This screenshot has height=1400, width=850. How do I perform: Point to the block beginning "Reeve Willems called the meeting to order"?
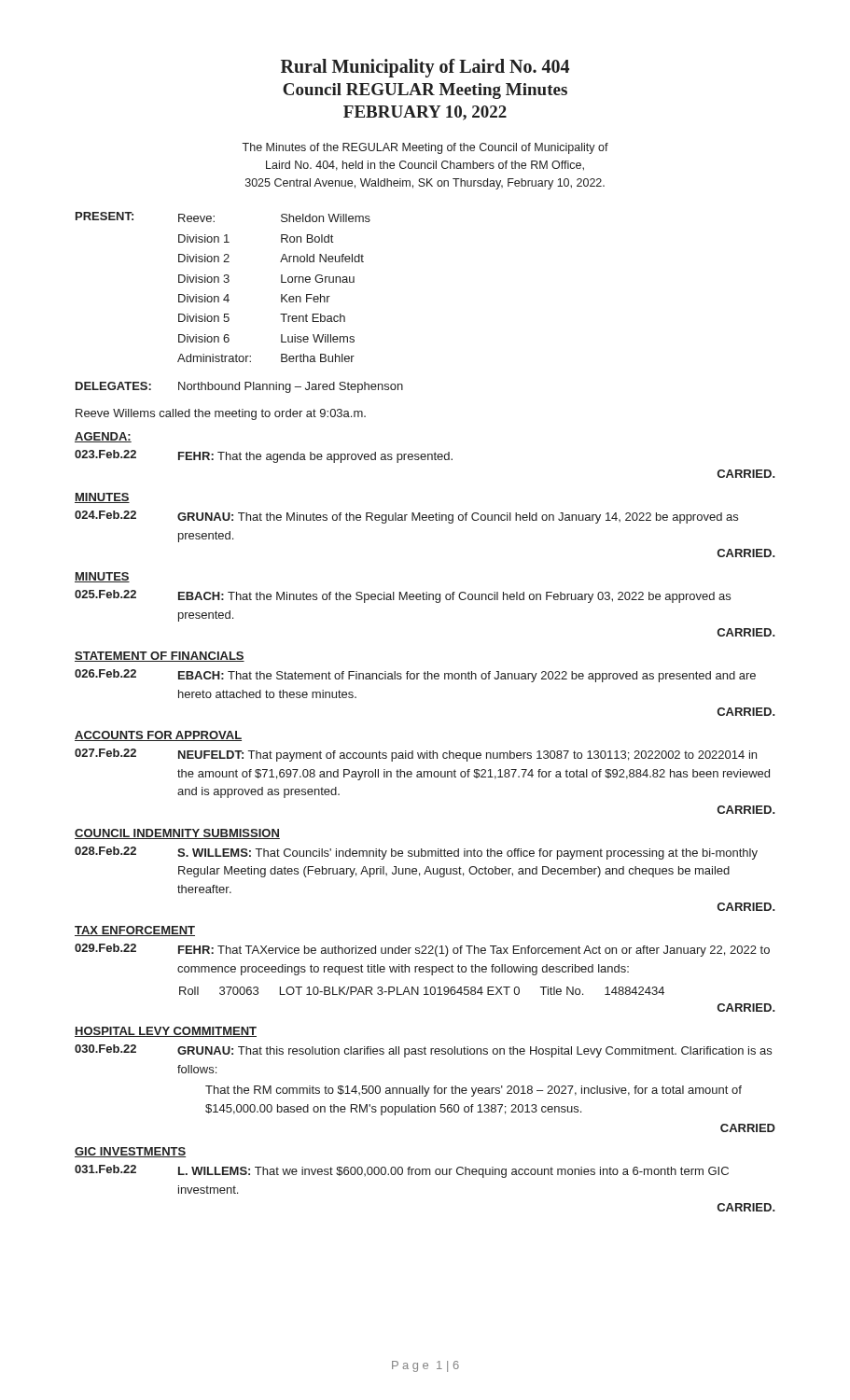[x=221, y=413]
